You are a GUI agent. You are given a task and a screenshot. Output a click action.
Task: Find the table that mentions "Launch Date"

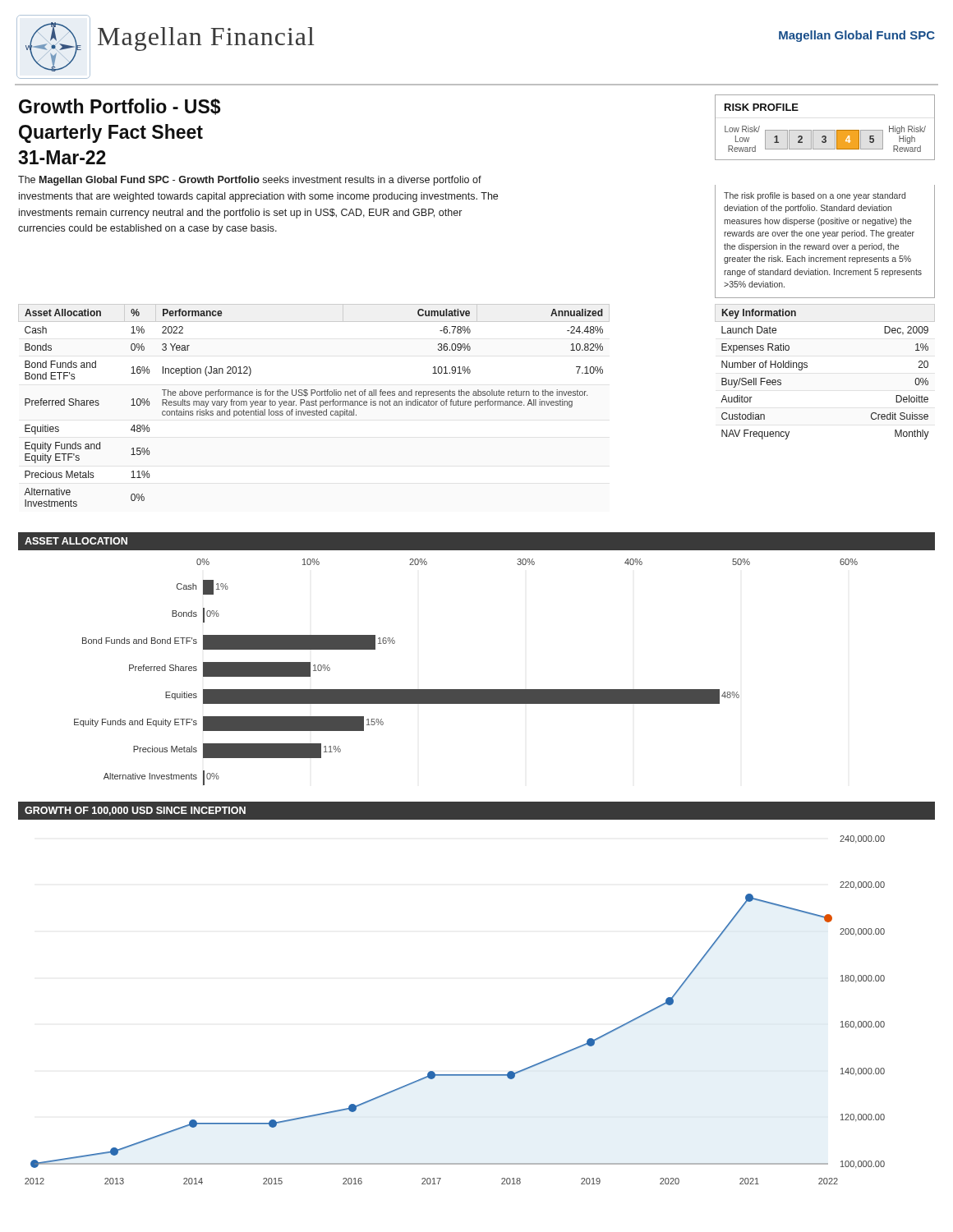coord(825,373)
